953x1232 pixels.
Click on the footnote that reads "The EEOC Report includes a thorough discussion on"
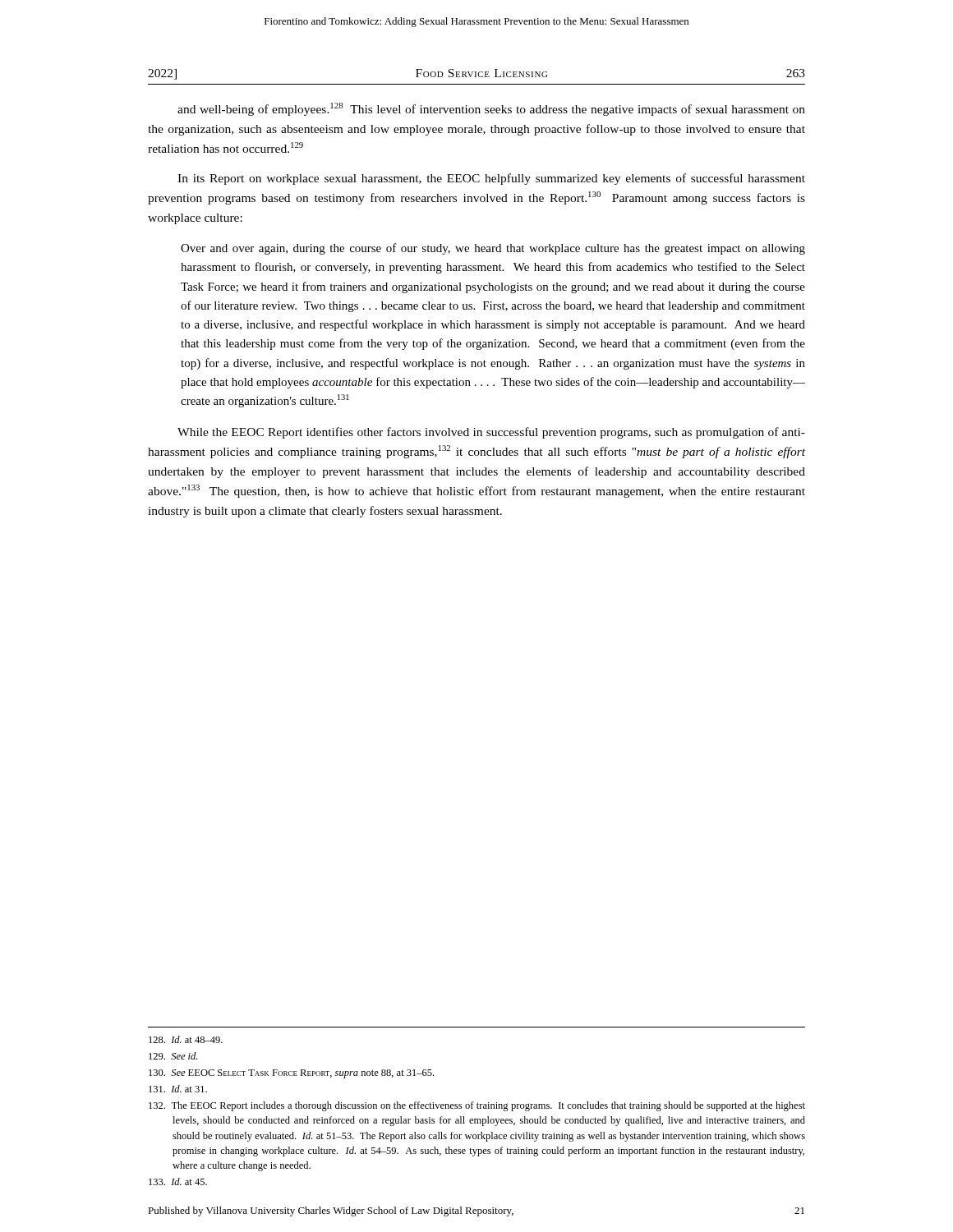coord(476,1135)
